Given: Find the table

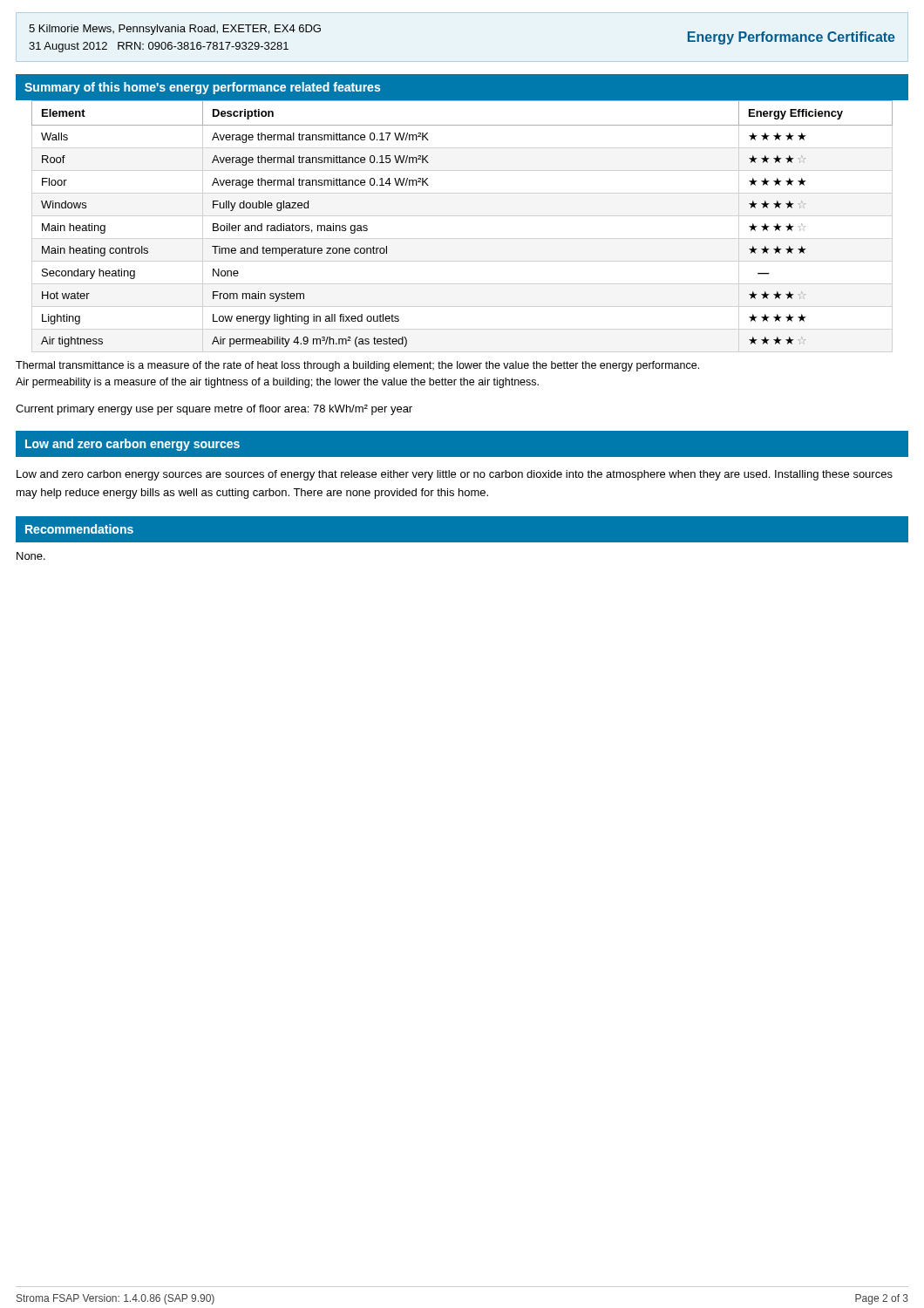Looking at the screenshot, I should point(462,226).
